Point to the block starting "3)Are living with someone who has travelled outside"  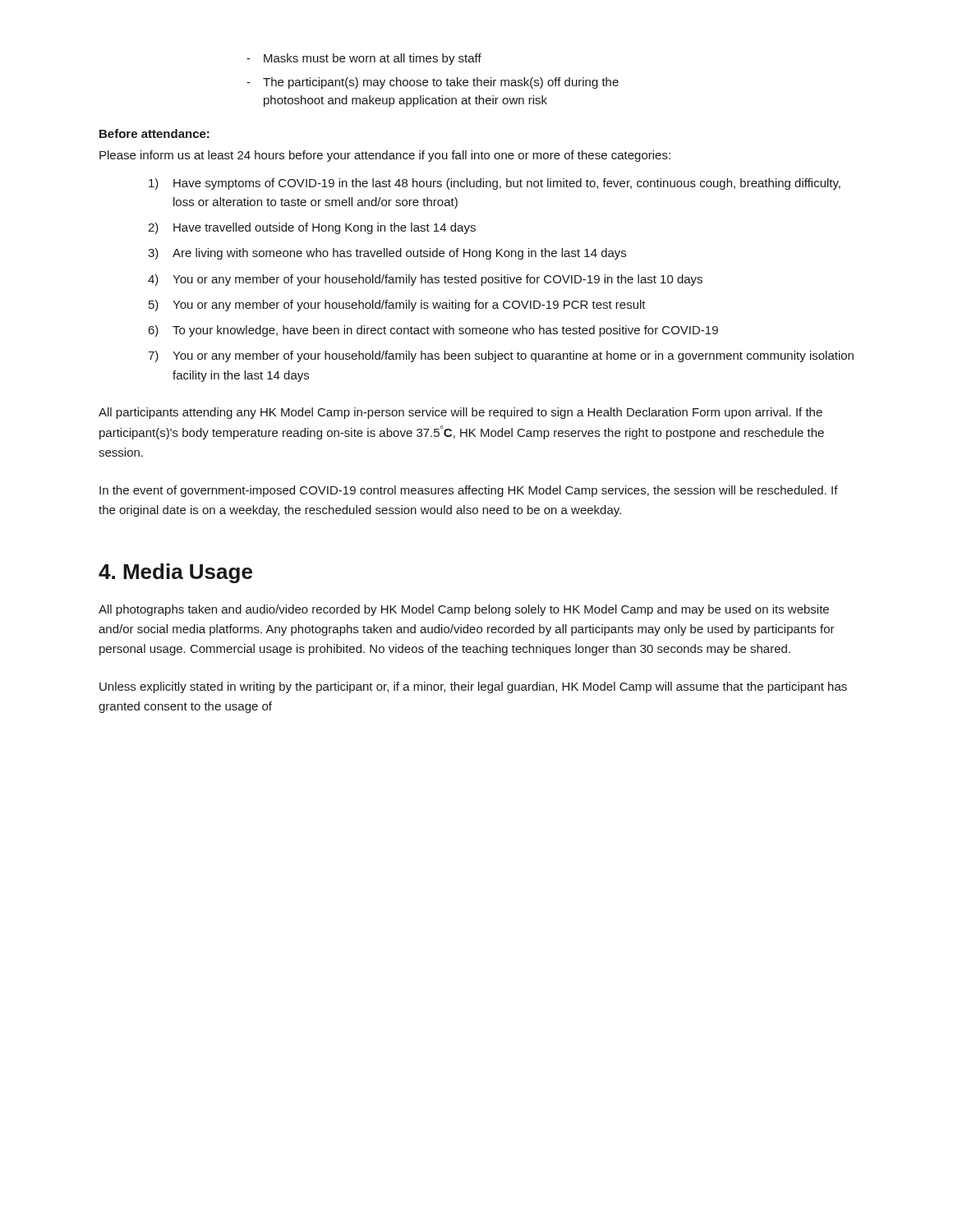pos(501,253)
